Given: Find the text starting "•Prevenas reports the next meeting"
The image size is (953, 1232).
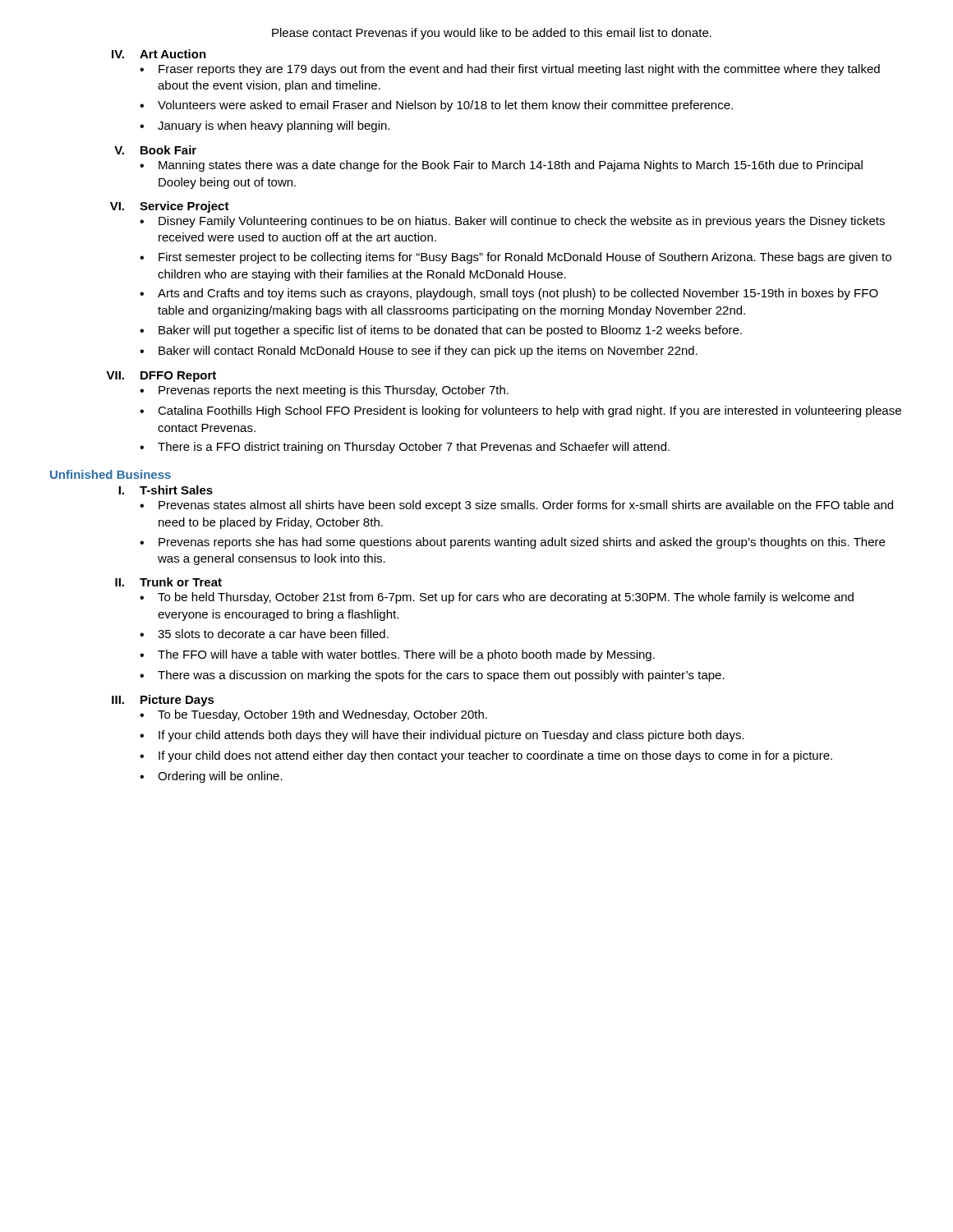Looking at the screenshot, I should point(324,391).
